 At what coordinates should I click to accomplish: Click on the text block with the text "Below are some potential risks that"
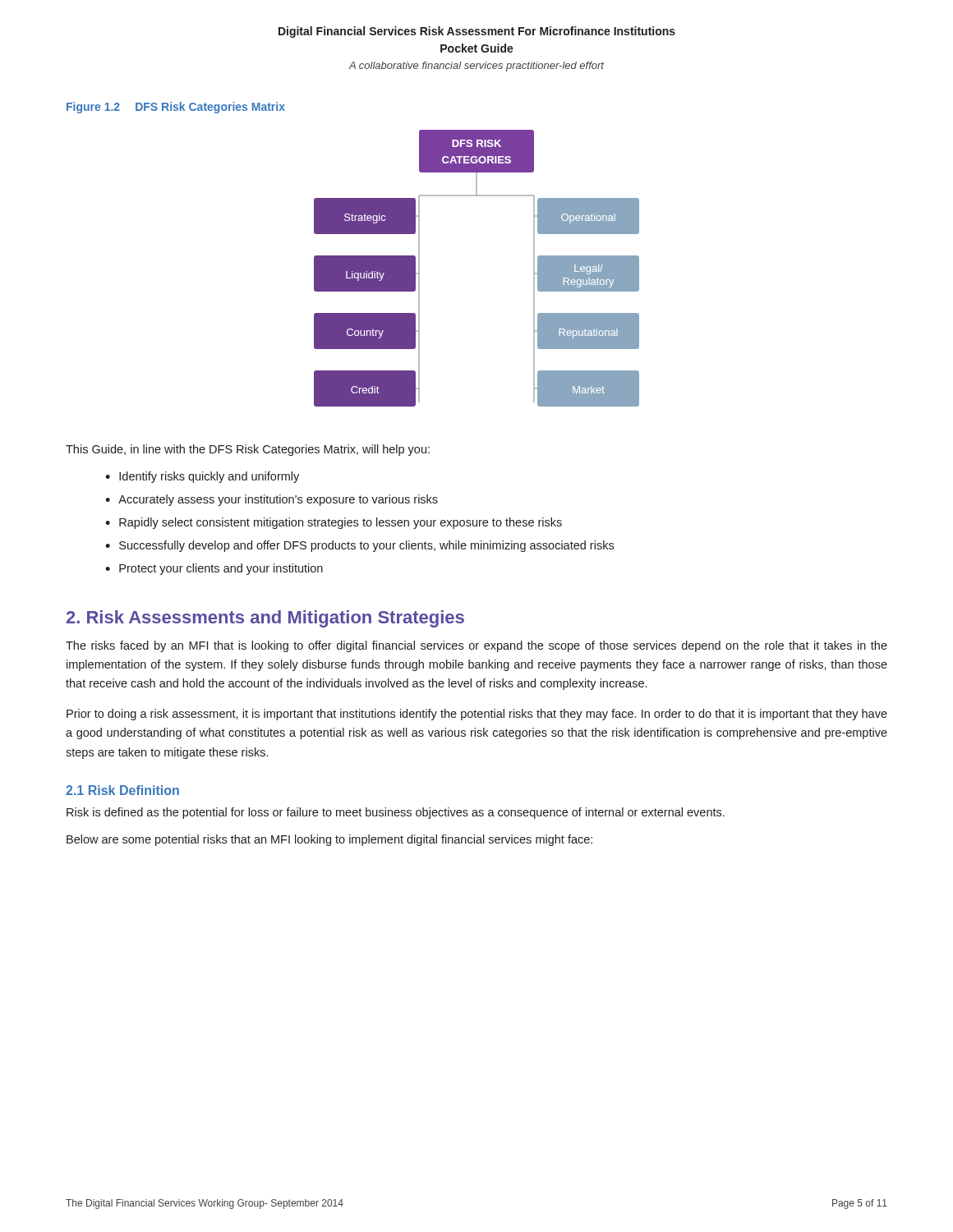[x=330, y=839]
